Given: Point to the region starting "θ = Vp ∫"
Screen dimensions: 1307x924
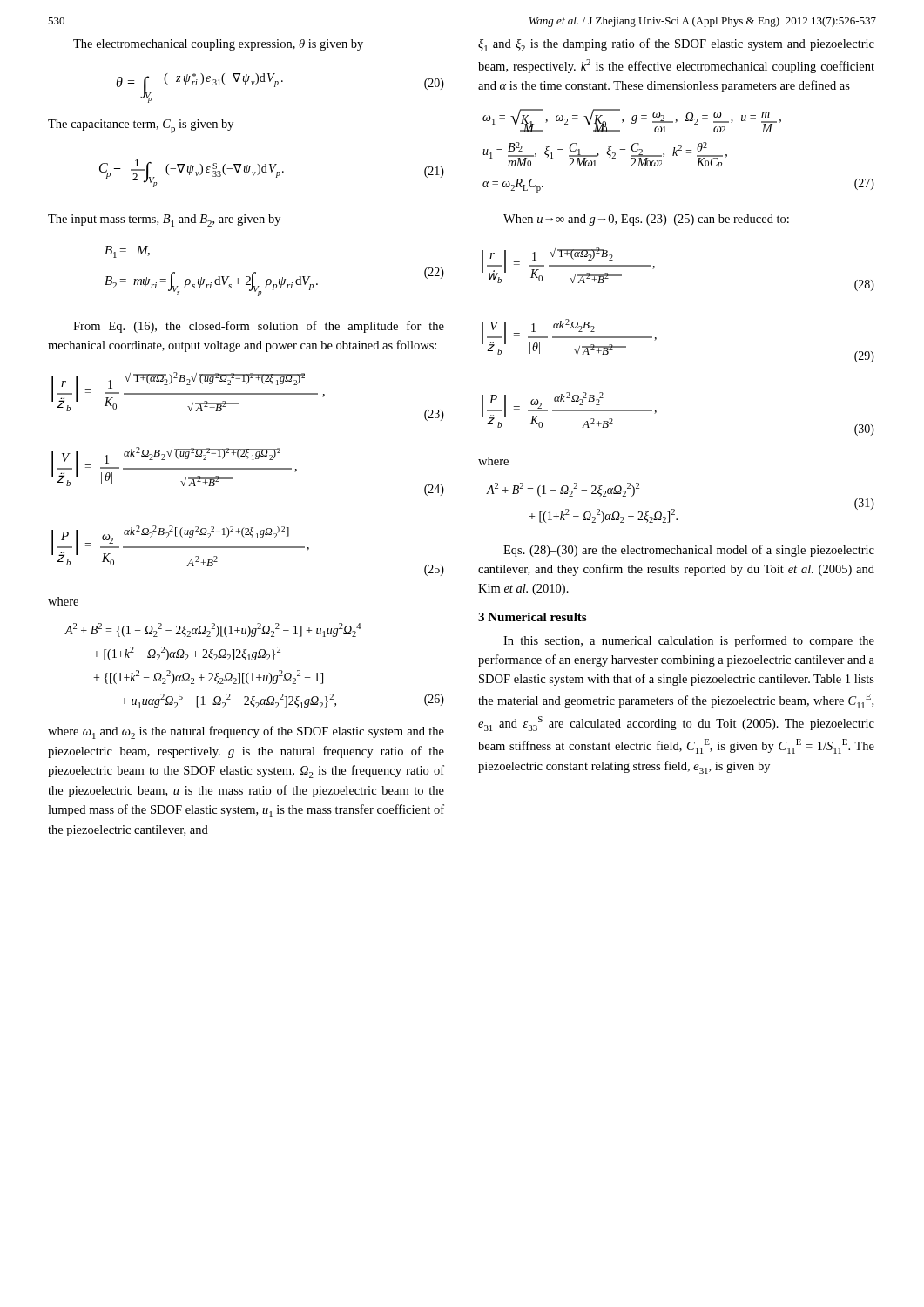Looking at the screenshot, I should [x=246, y=83].
